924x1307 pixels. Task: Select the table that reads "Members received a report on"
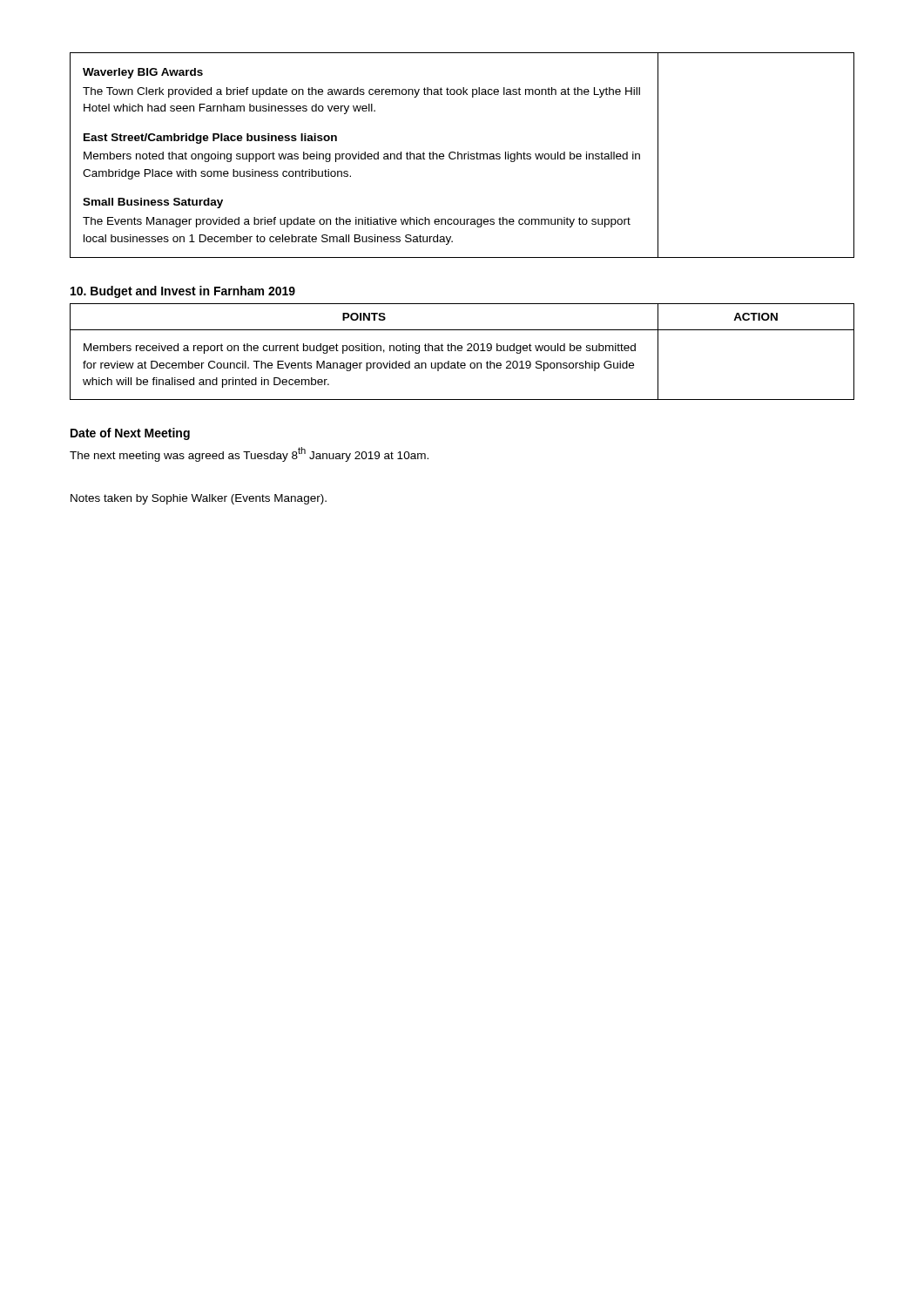462,351
